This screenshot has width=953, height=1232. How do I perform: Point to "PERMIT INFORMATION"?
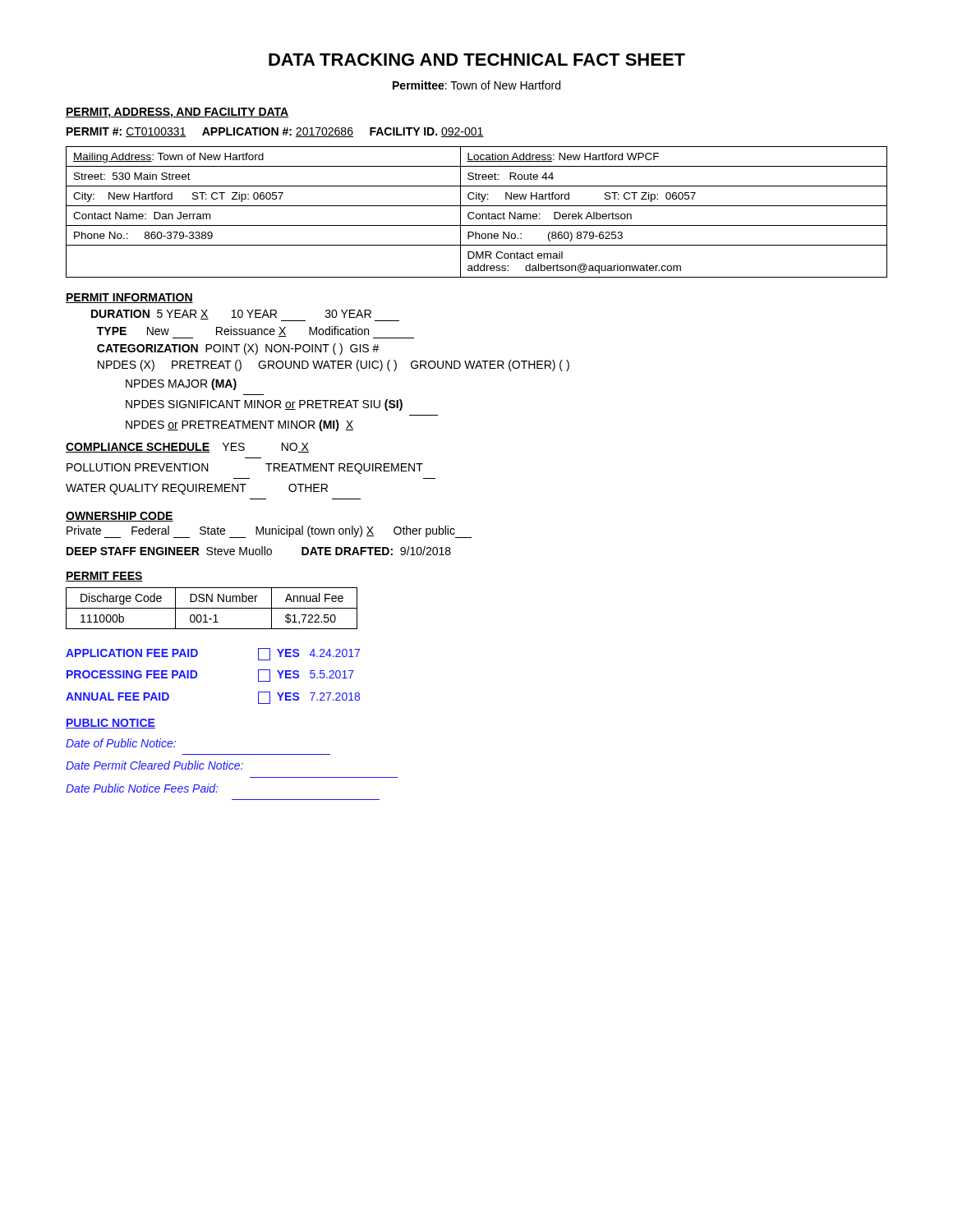point(129,297)
